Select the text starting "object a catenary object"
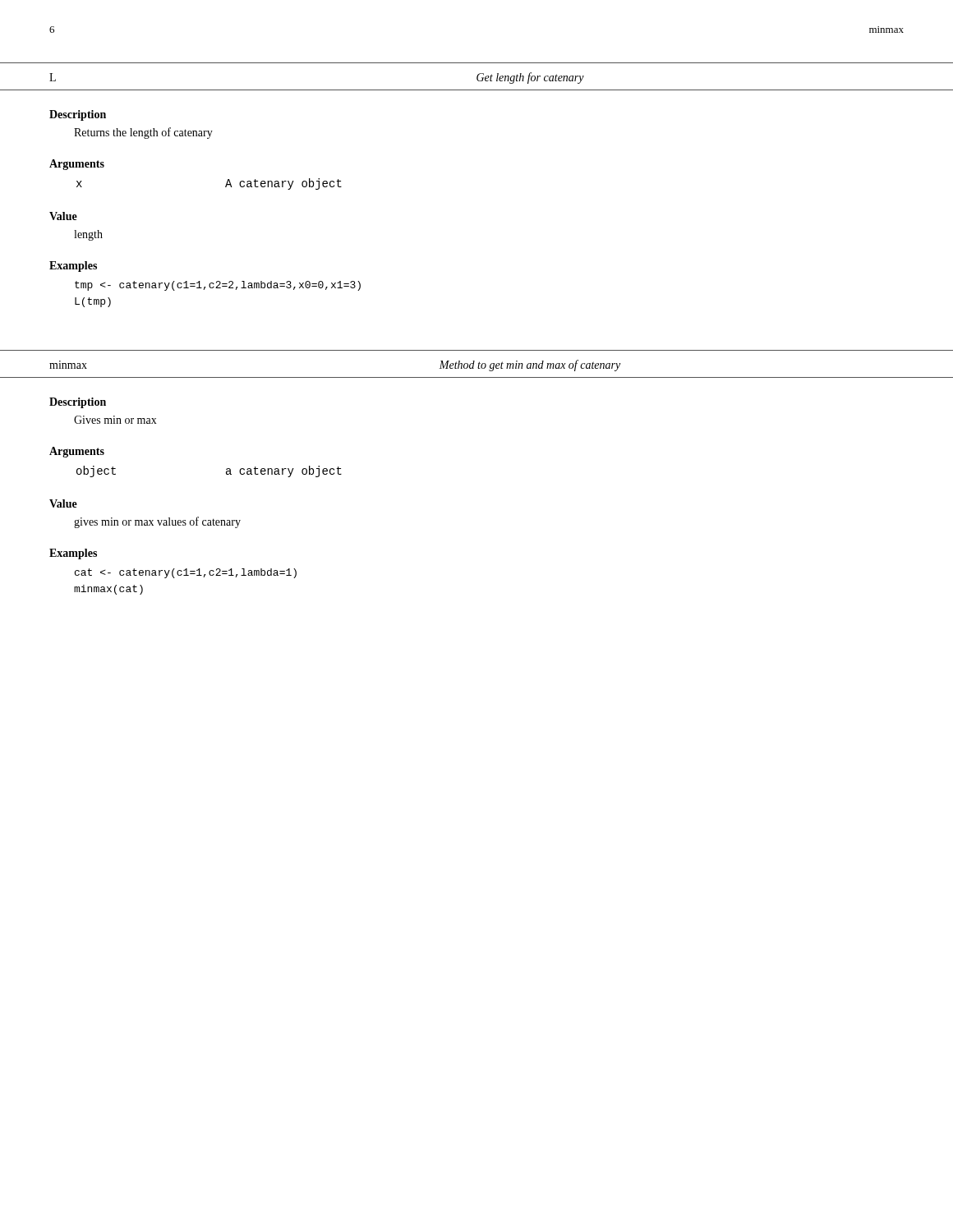The height and width of the screenshot is (1232, 953). [100, 471]
